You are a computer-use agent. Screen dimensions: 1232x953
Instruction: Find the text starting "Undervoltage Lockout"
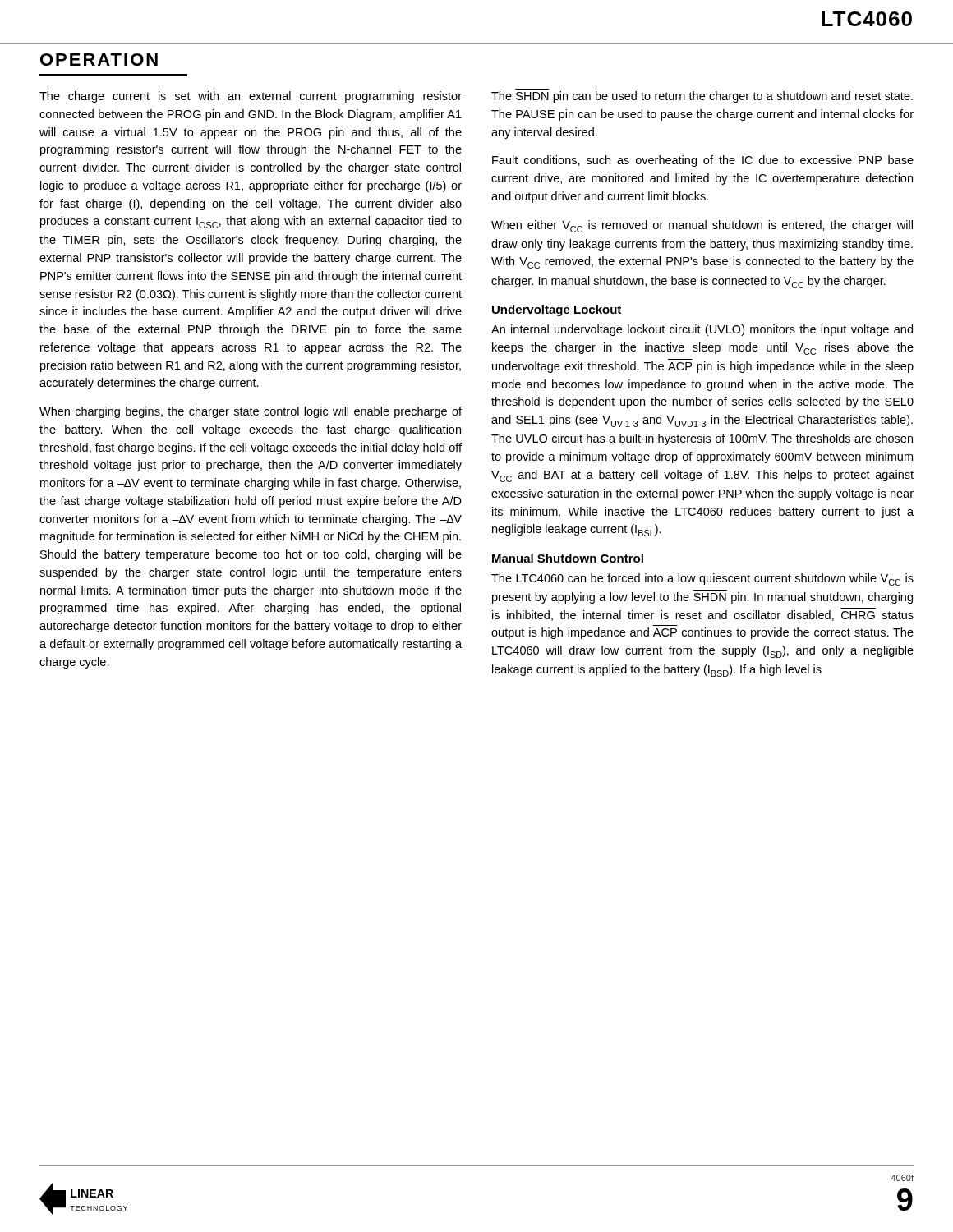556,309
